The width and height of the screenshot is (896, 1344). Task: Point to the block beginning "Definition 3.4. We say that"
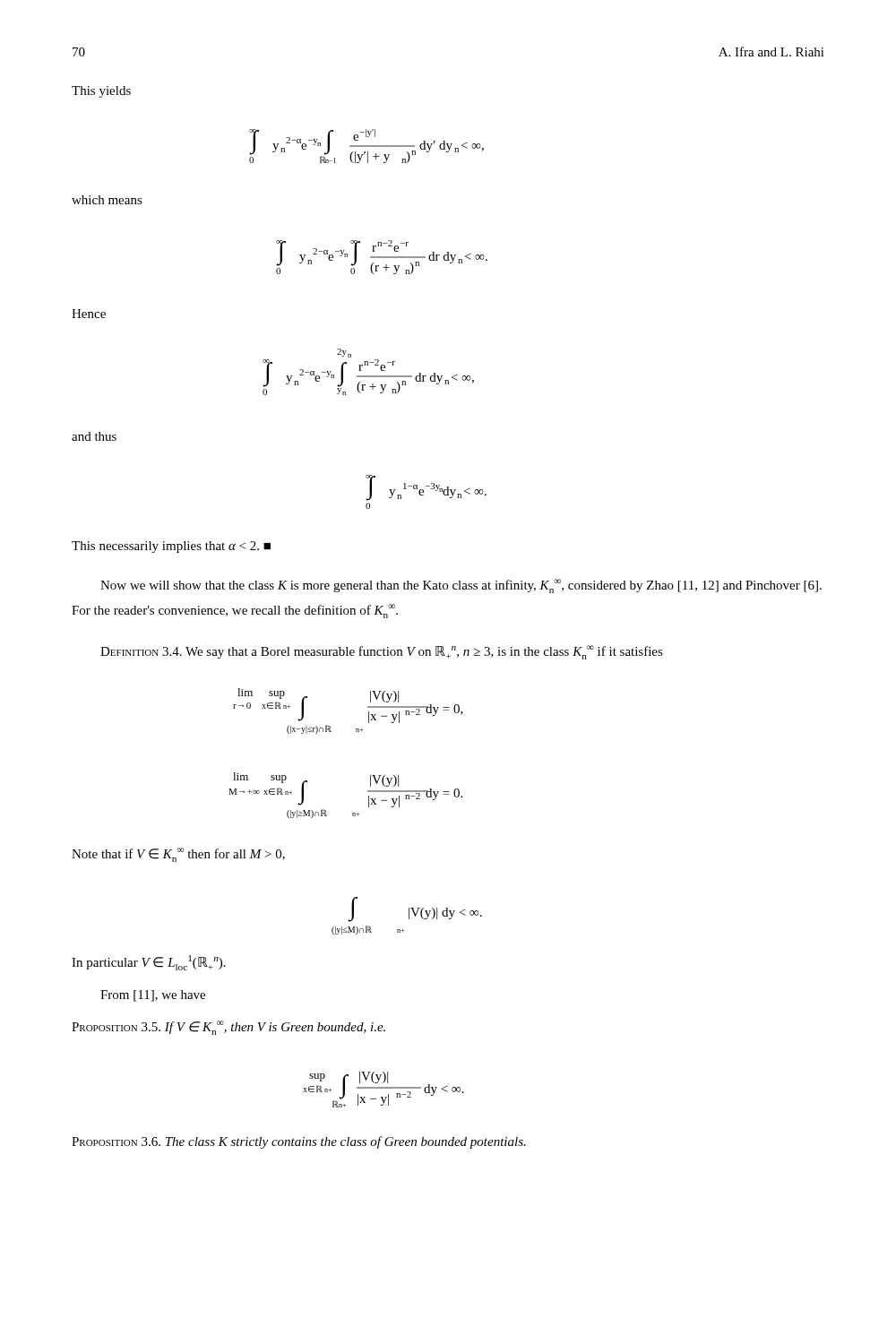pos(382,651)
